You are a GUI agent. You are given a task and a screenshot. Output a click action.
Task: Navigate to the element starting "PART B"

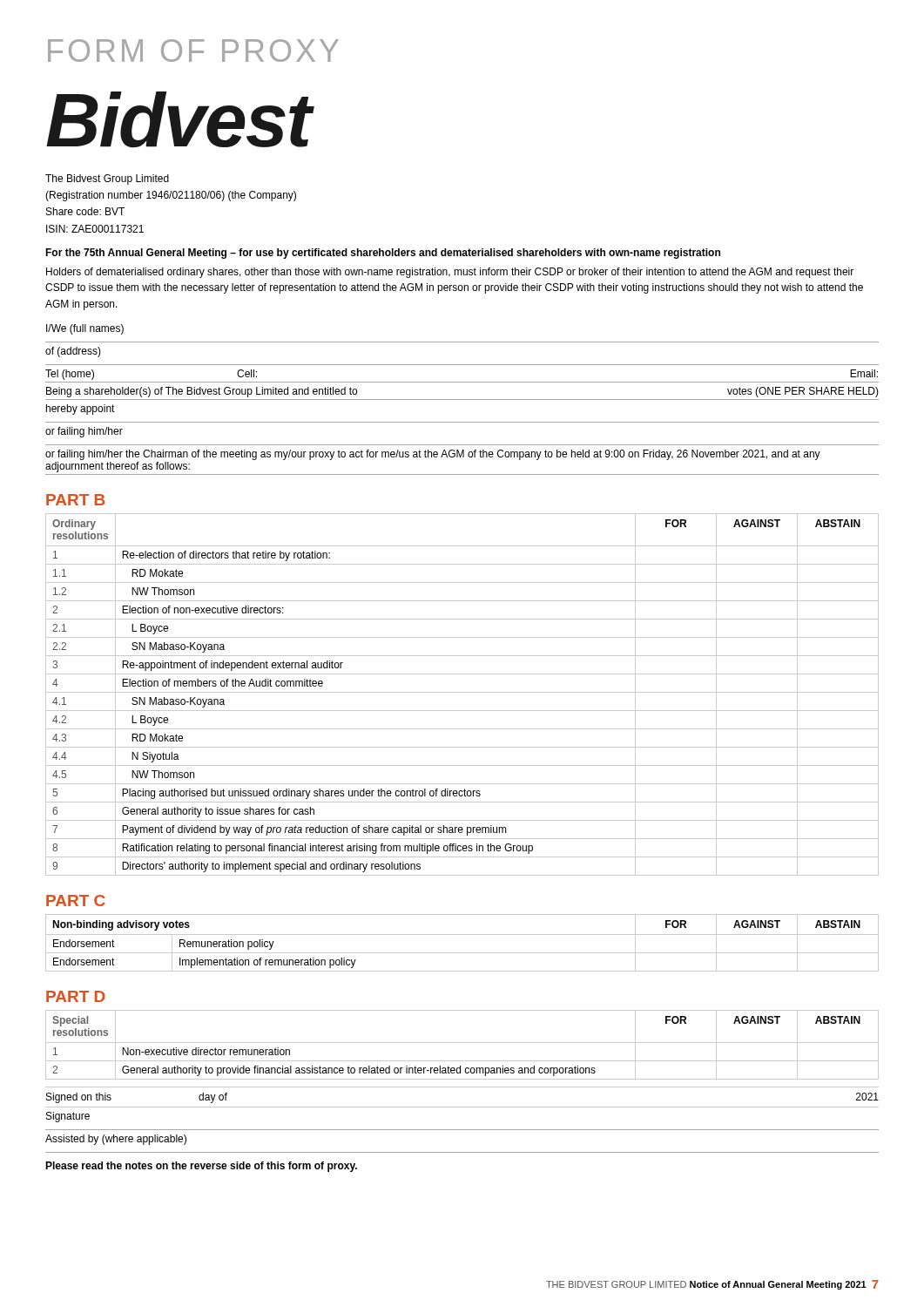75,499
